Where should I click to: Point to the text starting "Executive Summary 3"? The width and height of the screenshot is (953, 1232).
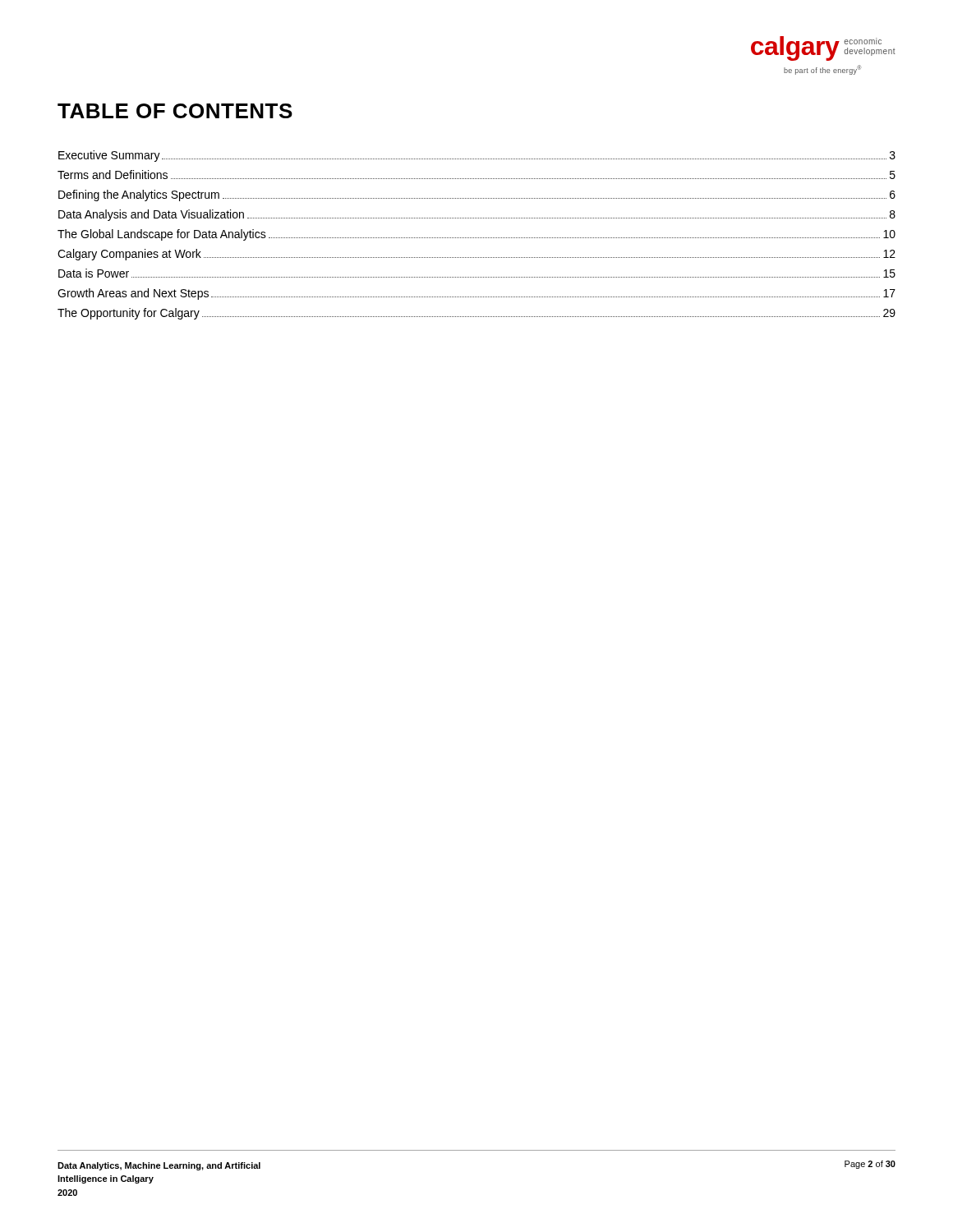tap(476, 155)
